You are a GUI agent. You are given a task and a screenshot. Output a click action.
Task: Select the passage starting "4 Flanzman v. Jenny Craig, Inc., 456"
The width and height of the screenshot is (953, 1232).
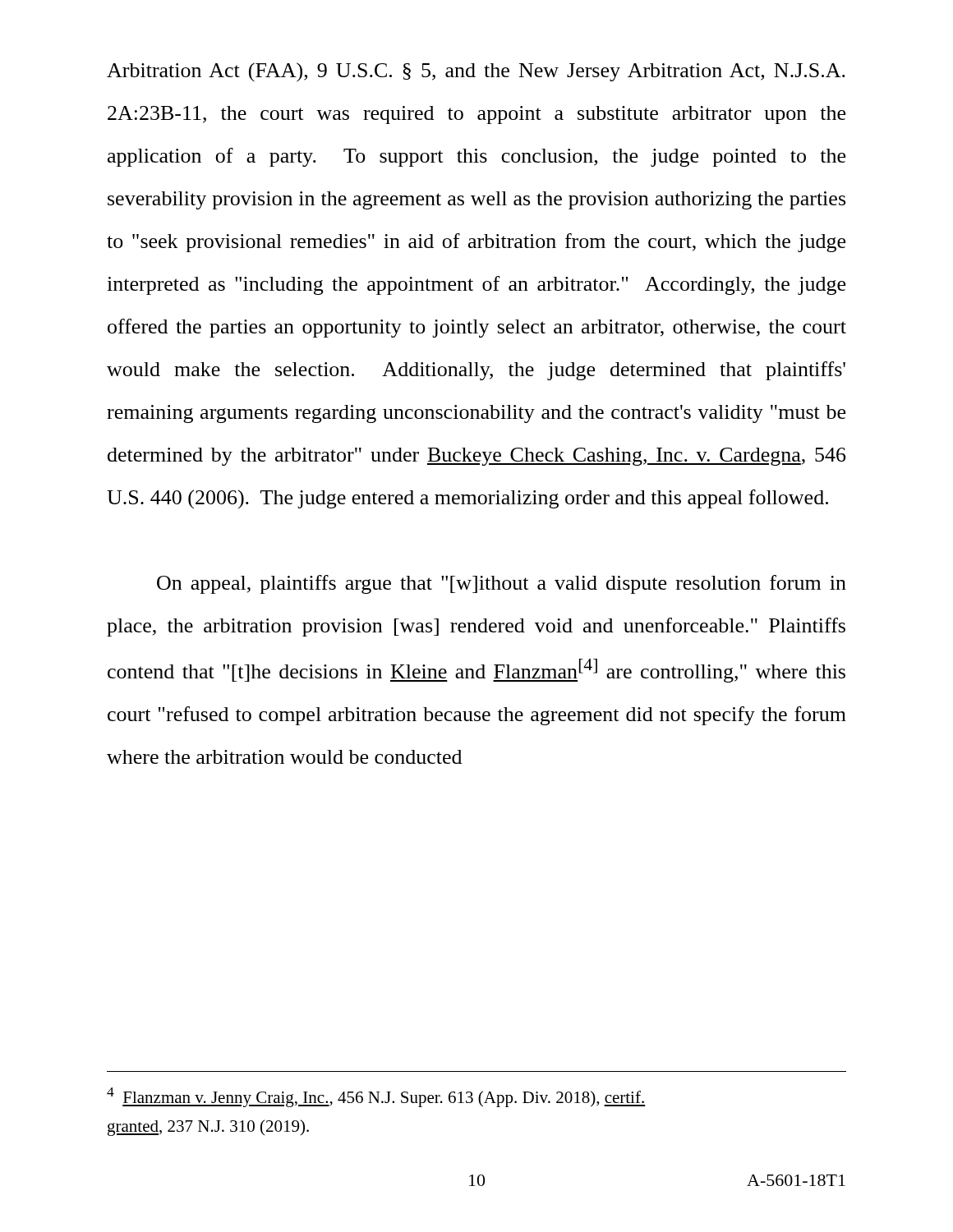point(376,1110)
